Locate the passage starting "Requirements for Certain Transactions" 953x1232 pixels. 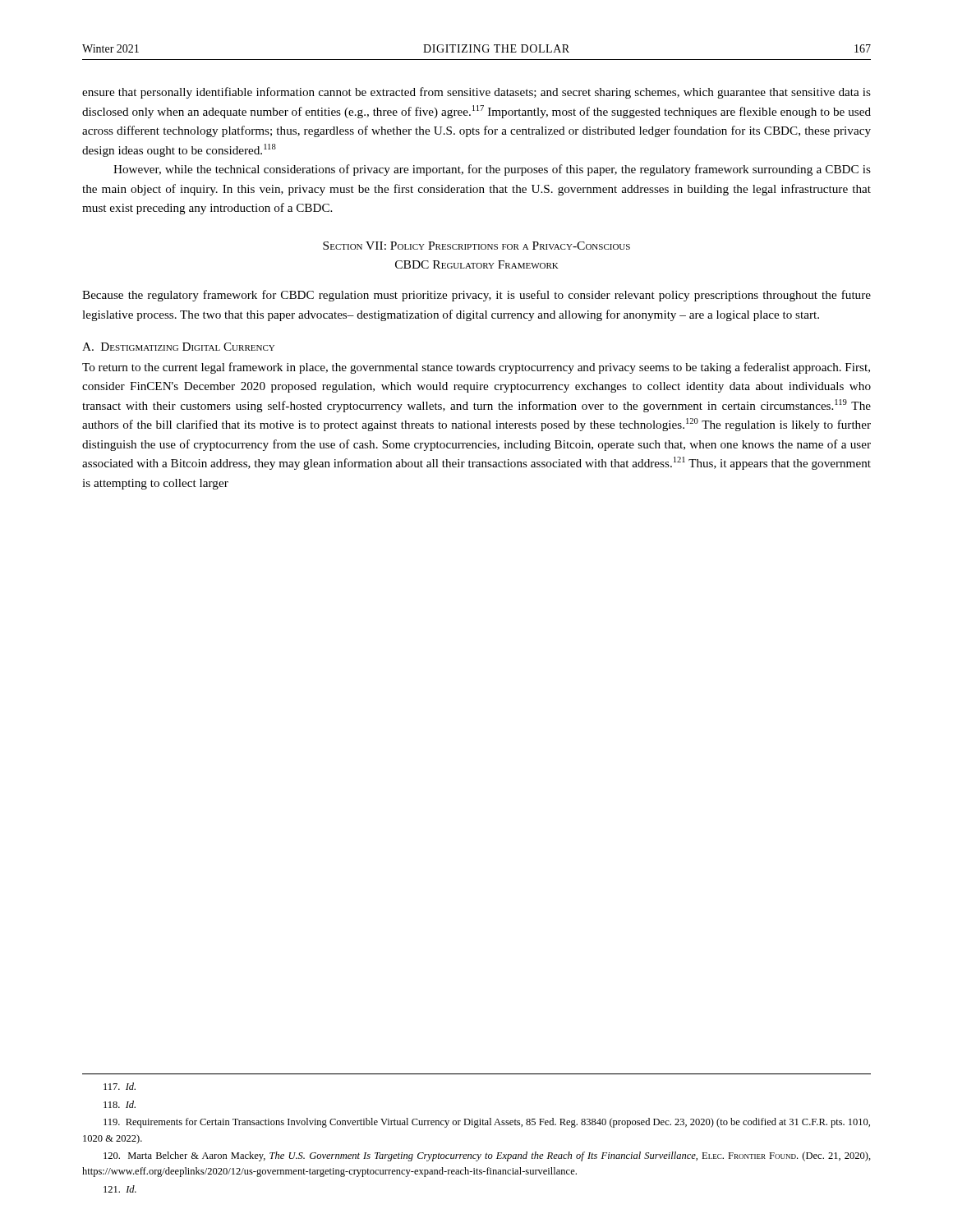pos(476,1131)
